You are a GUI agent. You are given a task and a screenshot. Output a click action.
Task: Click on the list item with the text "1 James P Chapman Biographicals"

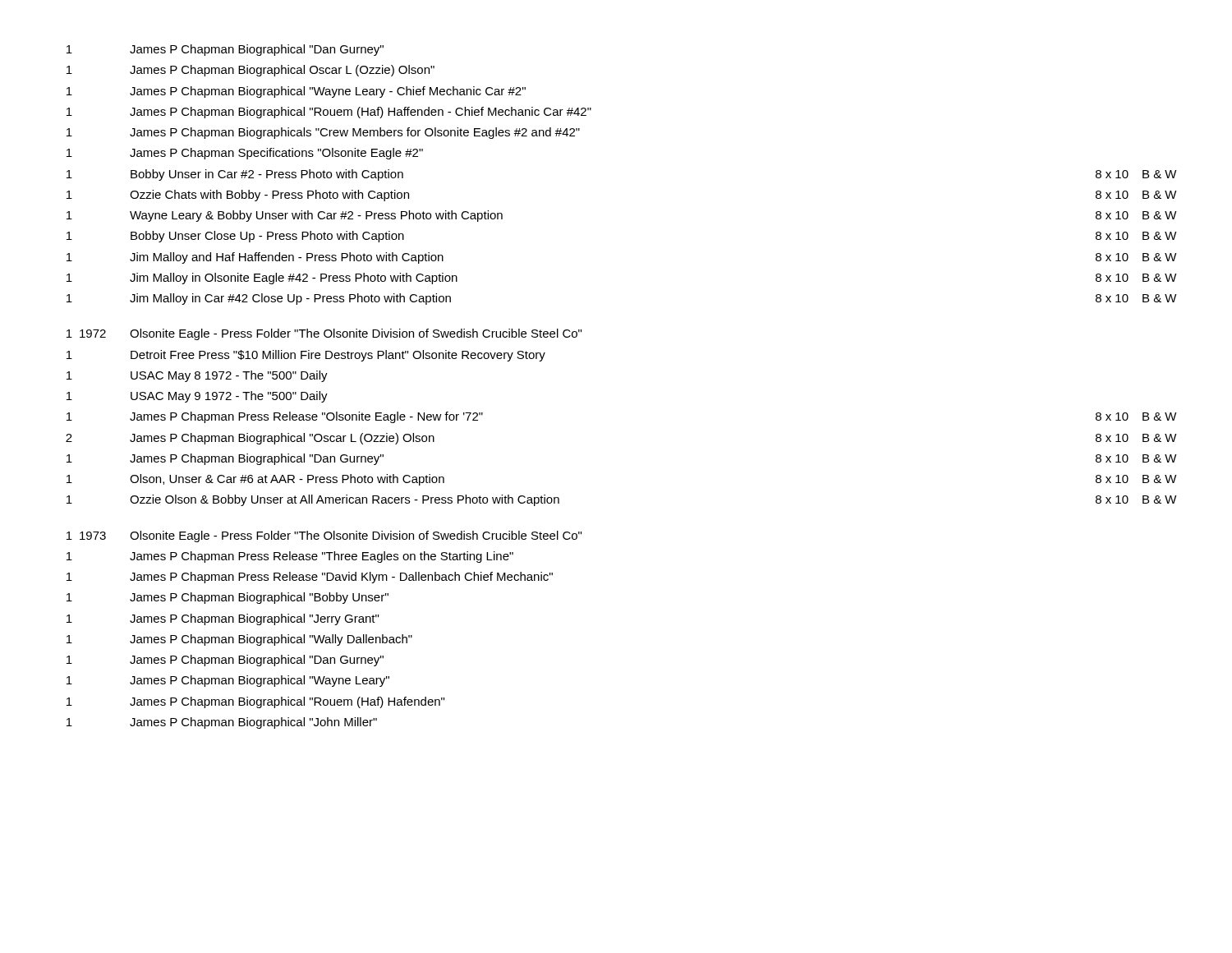coord(323,133)
